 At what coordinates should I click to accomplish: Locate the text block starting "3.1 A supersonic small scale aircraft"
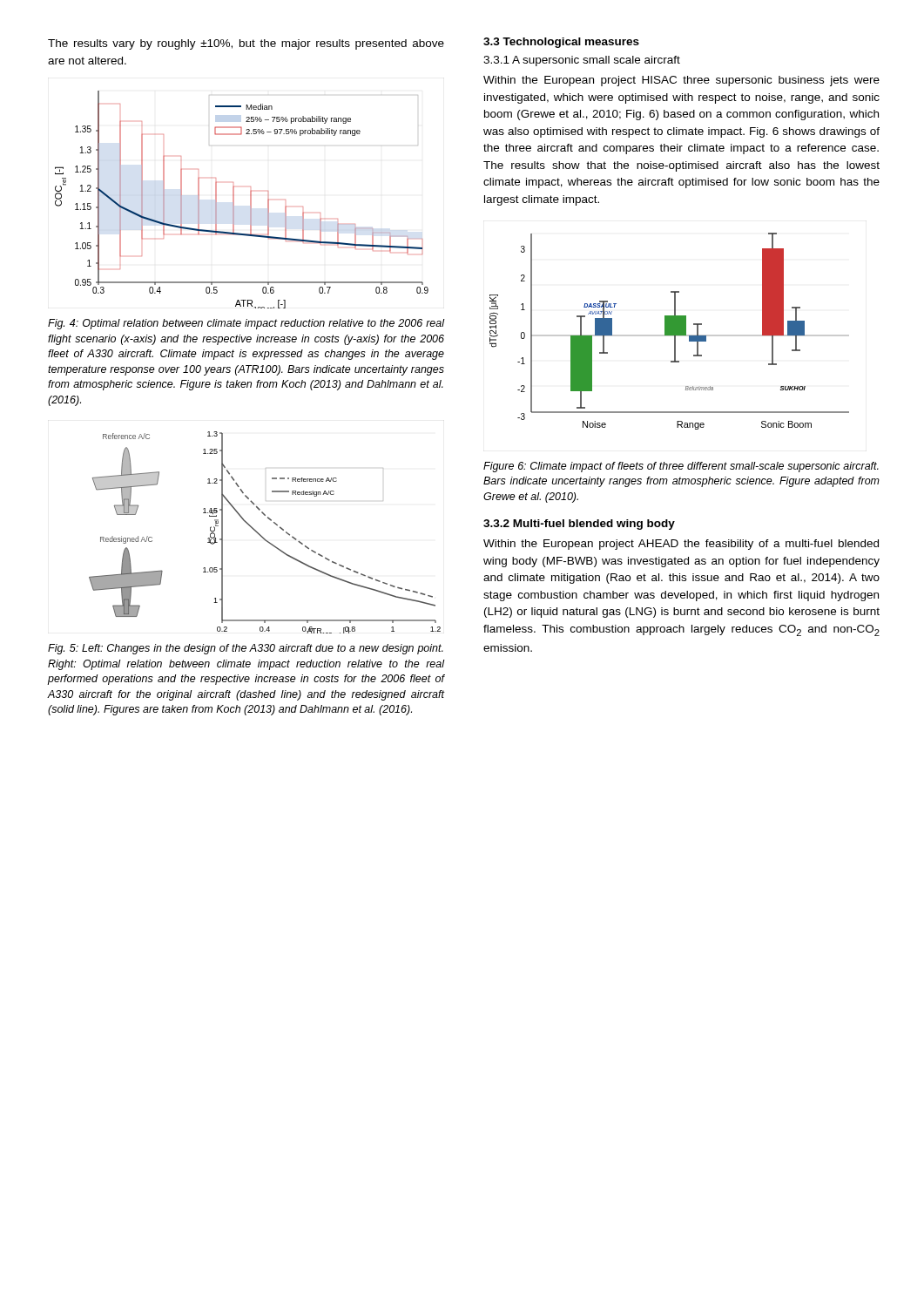[x=582, y=60]
